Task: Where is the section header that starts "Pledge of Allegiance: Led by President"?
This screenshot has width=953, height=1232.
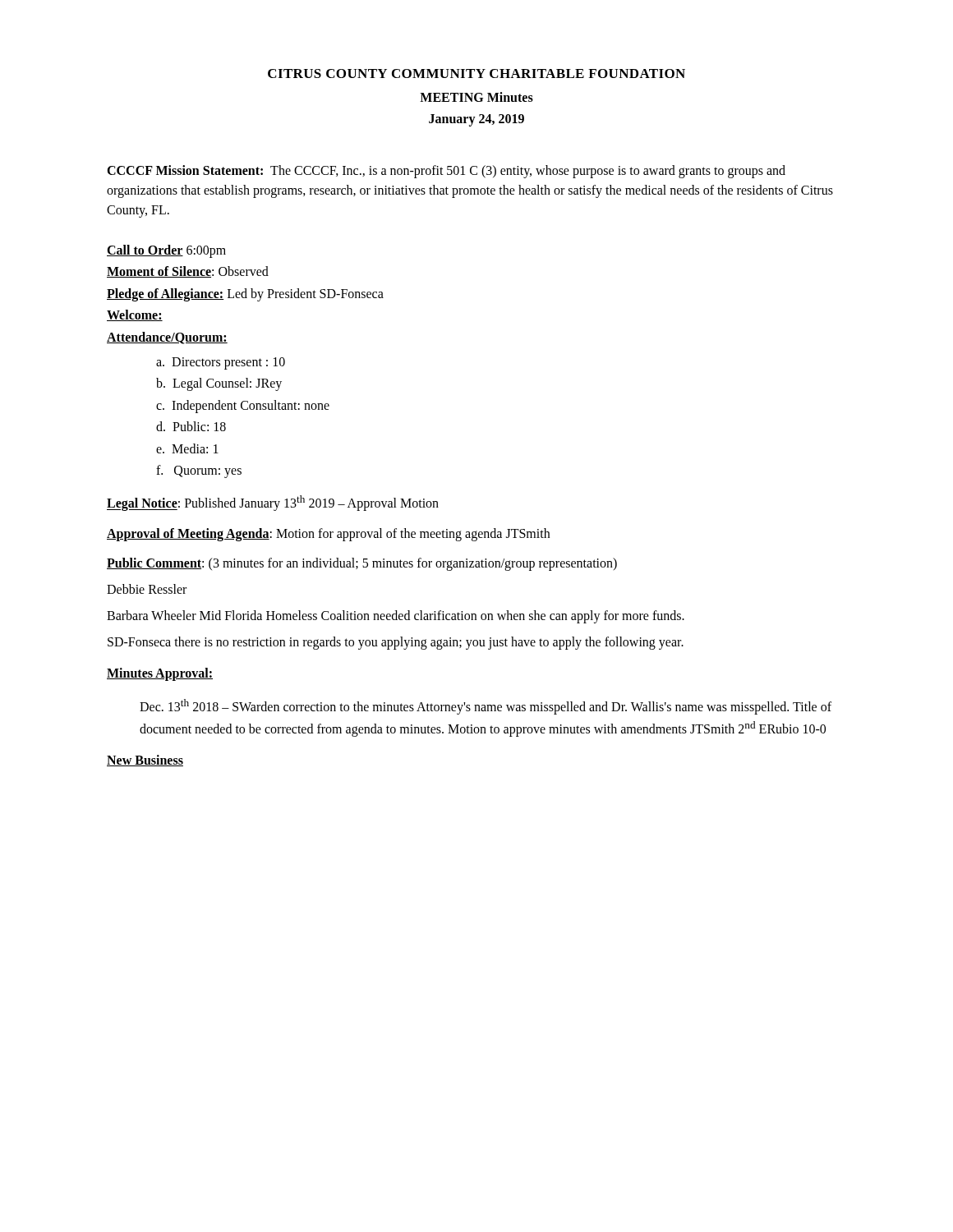Action: click(245, 293)
